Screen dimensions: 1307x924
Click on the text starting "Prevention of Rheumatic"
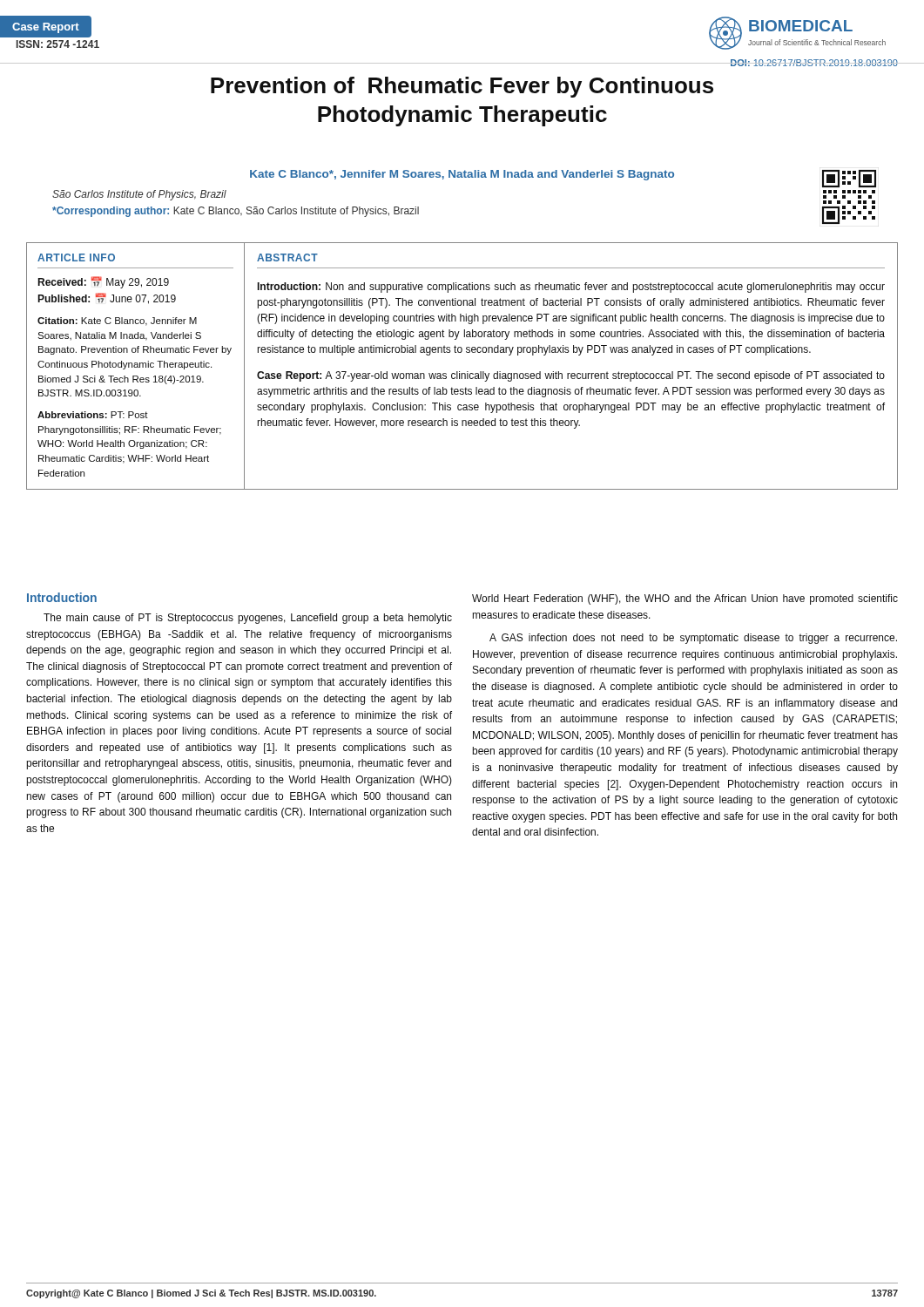pyautogui.click(x=462, y=100)
